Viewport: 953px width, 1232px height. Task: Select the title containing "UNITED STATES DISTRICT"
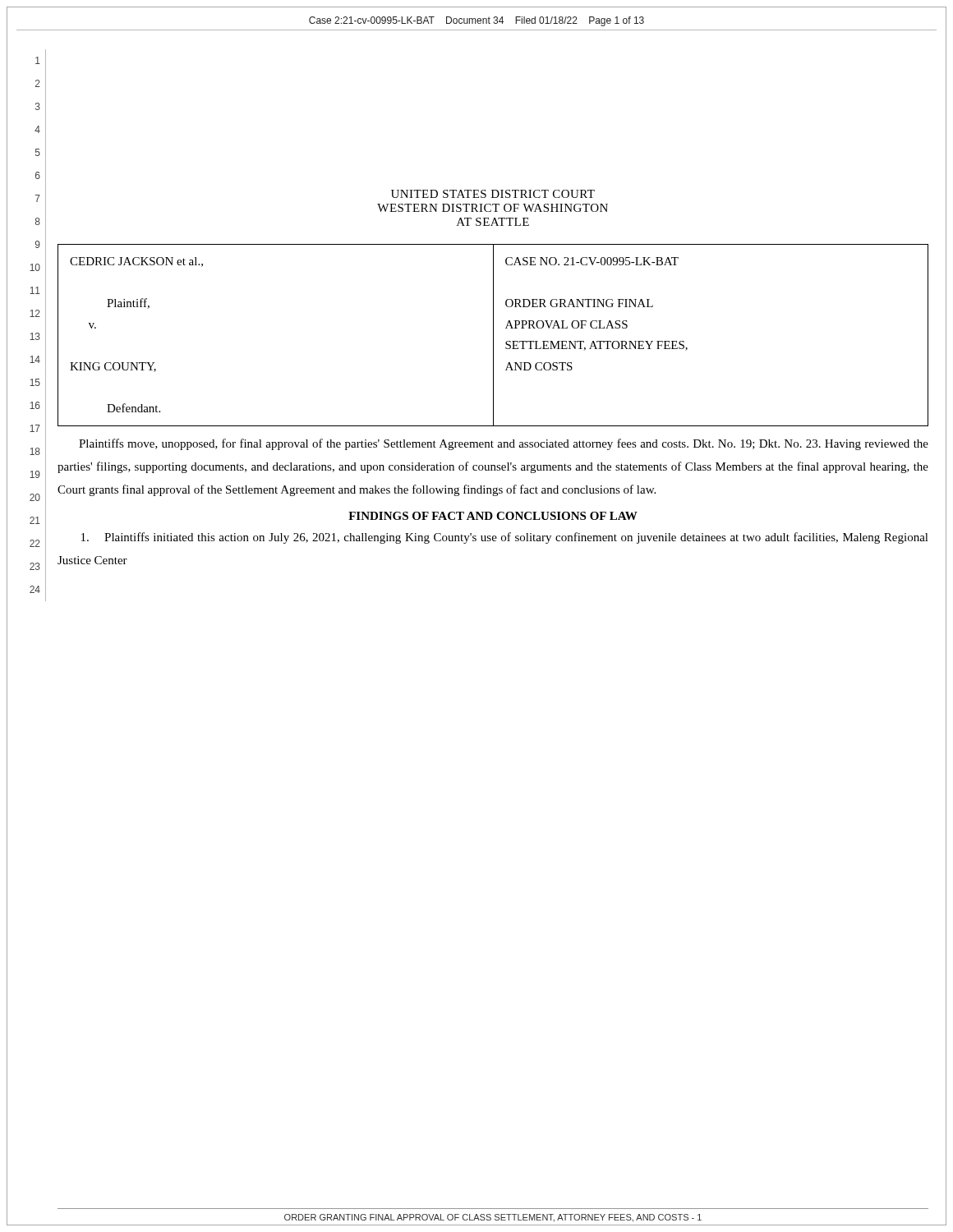493,208
